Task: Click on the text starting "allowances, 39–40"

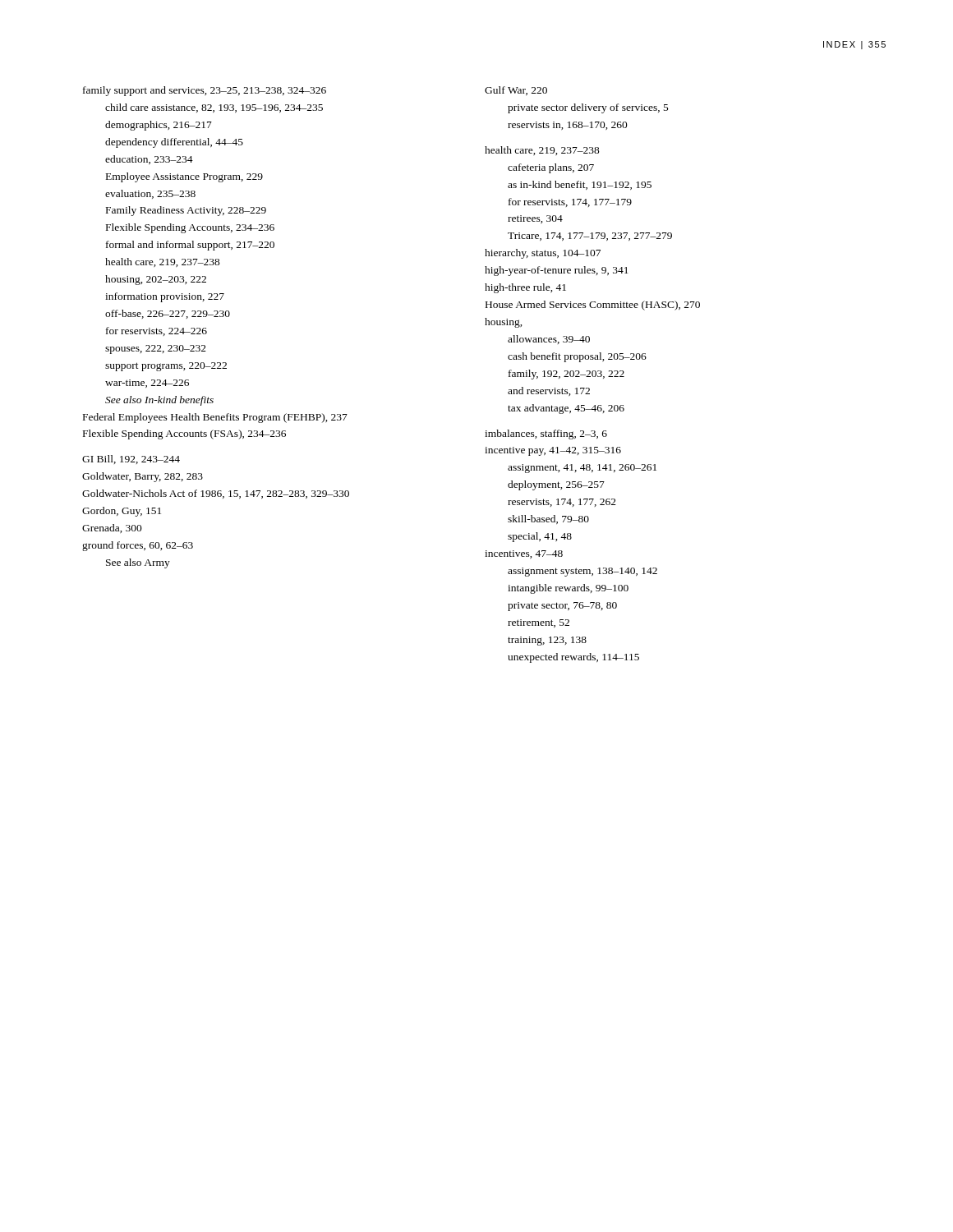Action: click(x=549, y=339)
